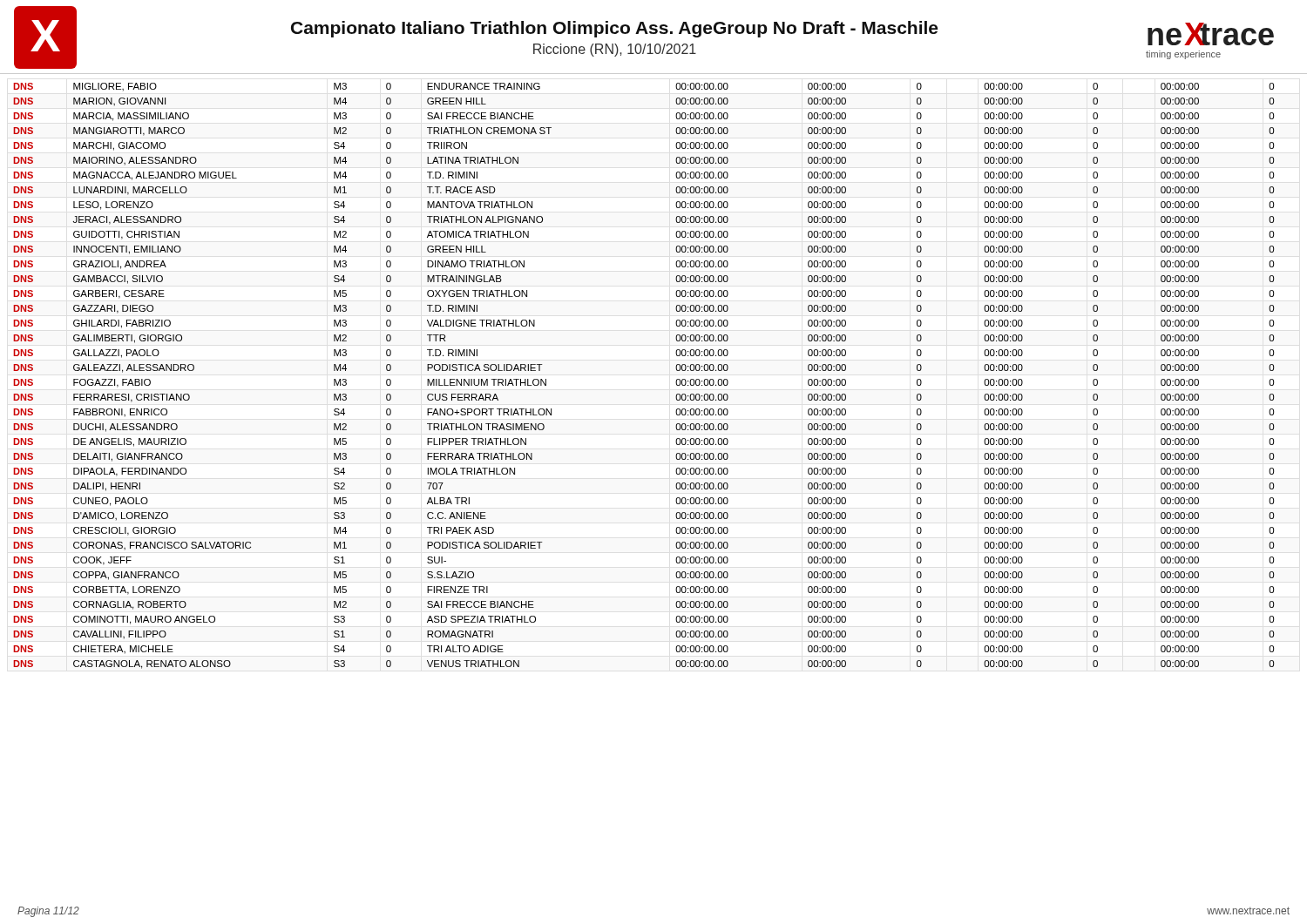Select the table
Screen dimensions: 924x1307
point(654,488)
